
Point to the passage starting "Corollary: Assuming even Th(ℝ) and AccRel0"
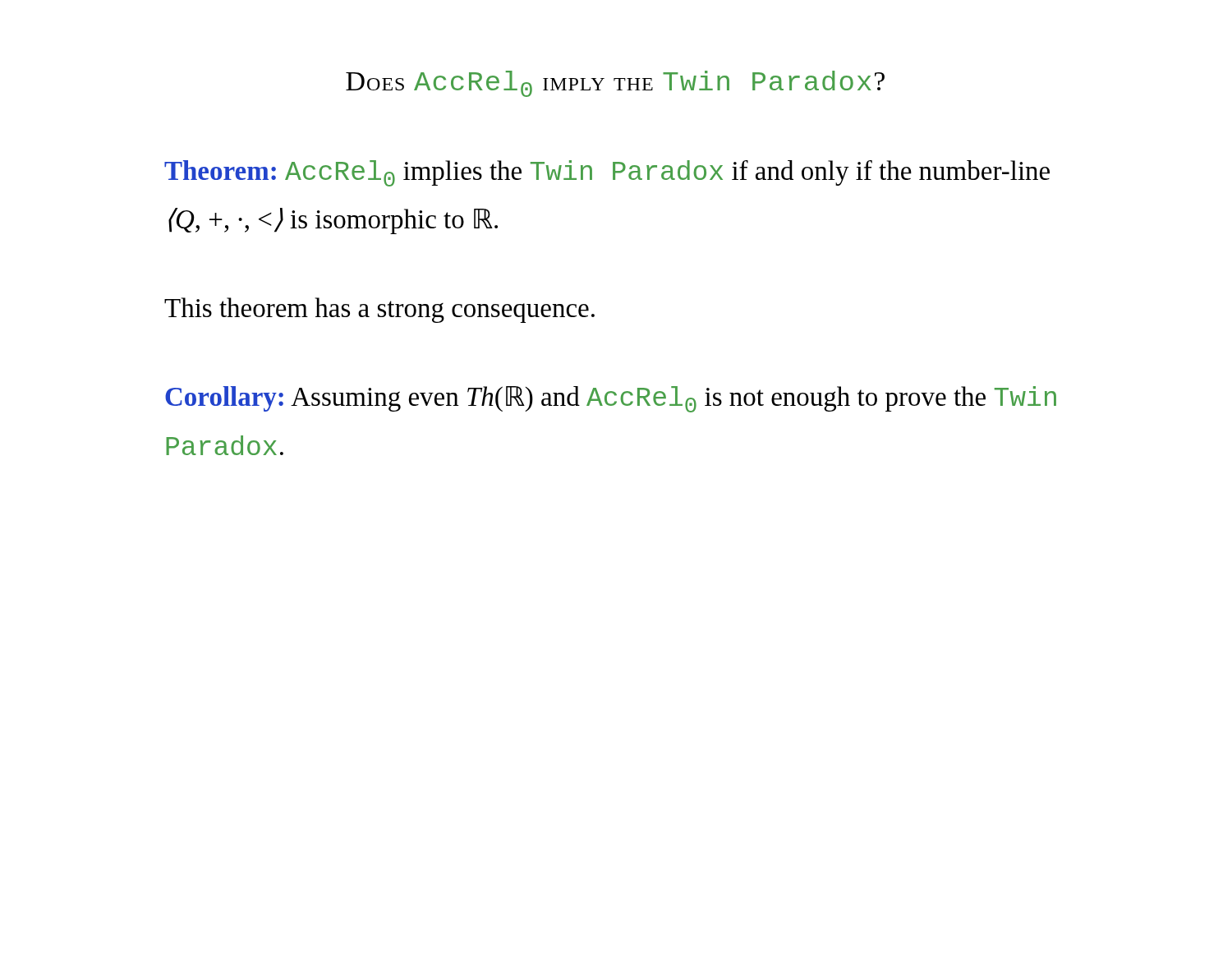611,399
